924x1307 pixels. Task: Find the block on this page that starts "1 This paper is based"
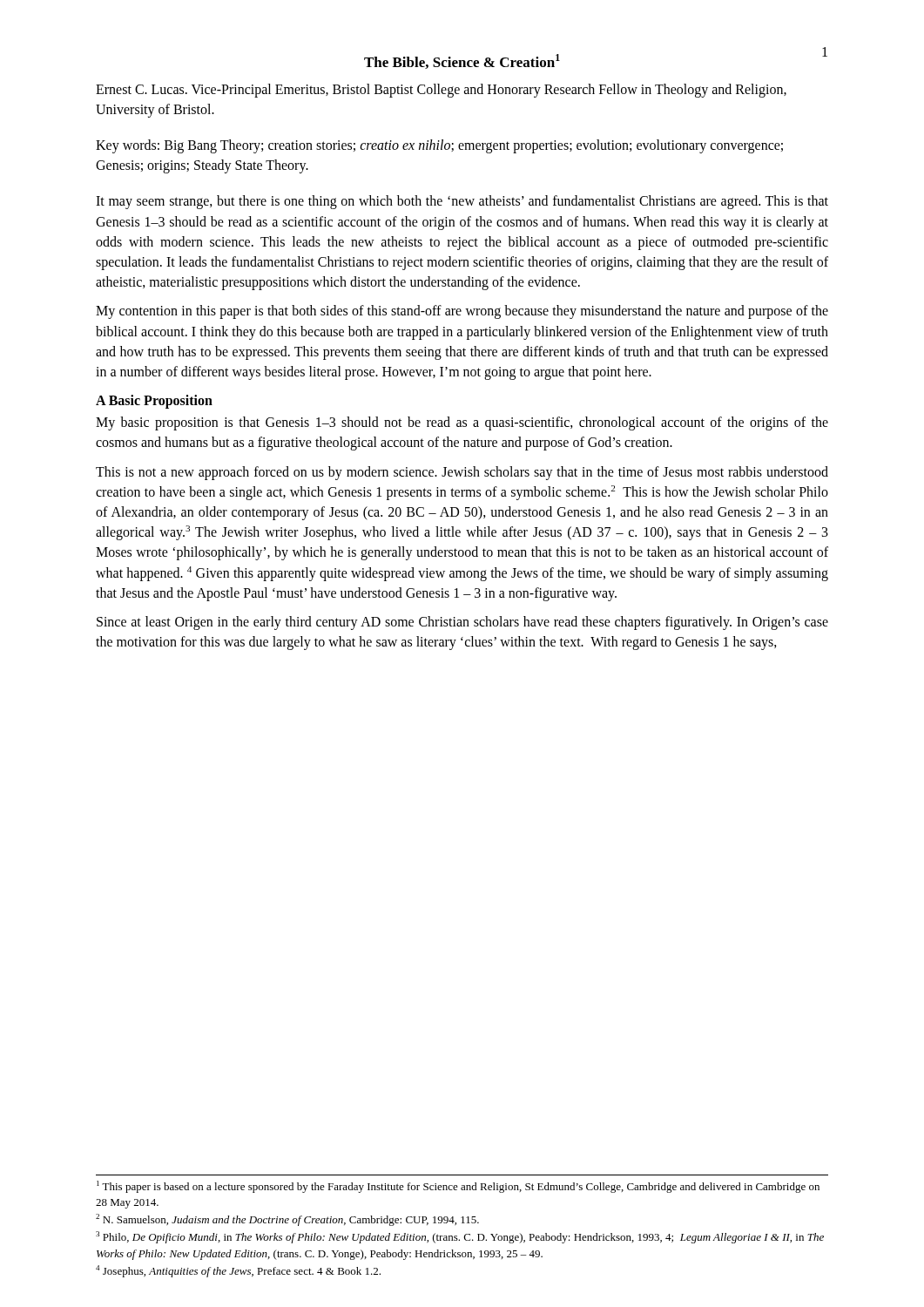[x=458, y=1194]
